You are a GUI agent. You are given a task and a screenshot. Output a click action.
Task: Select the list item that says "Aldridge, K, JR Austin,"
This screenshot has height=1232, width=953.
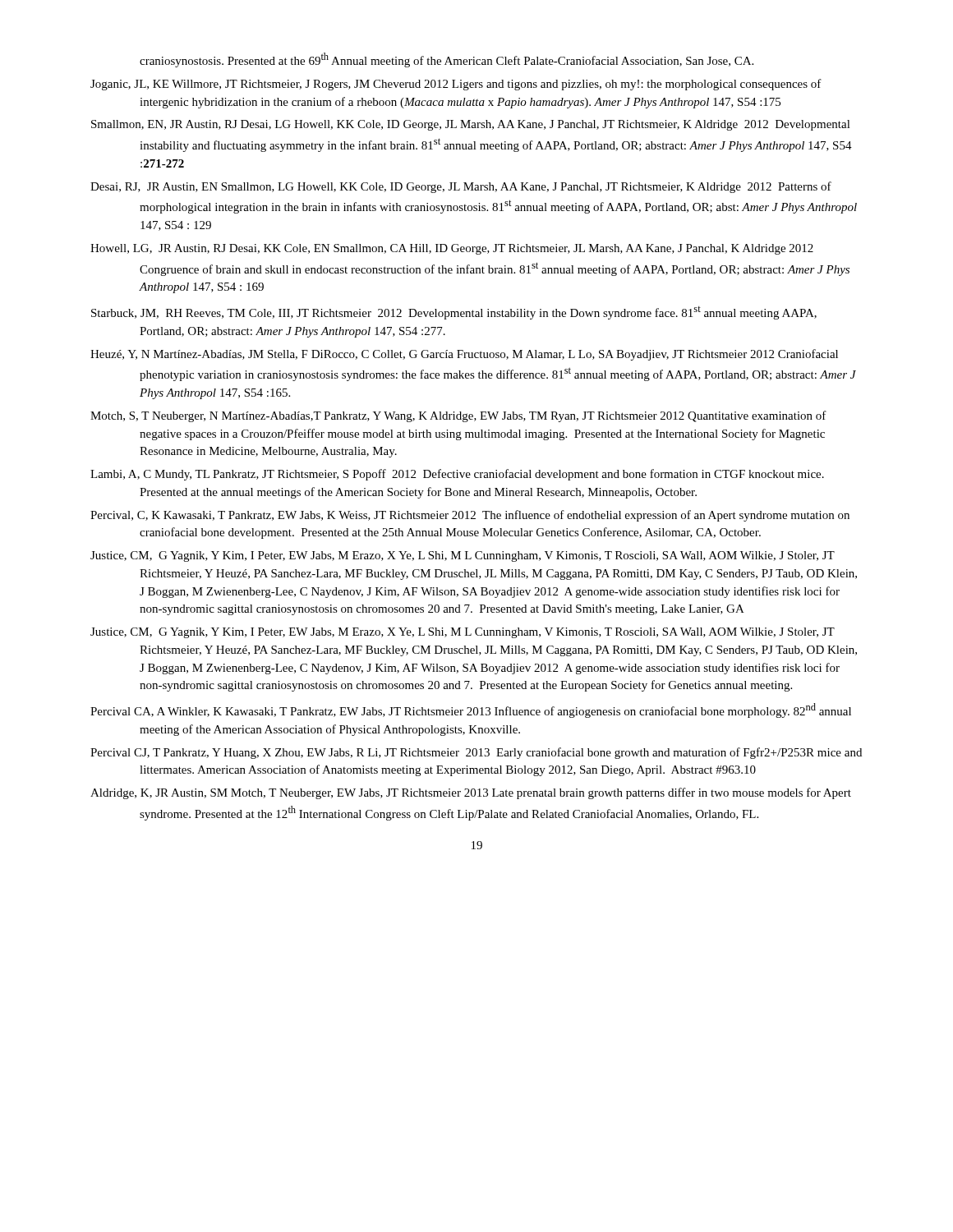471,803
